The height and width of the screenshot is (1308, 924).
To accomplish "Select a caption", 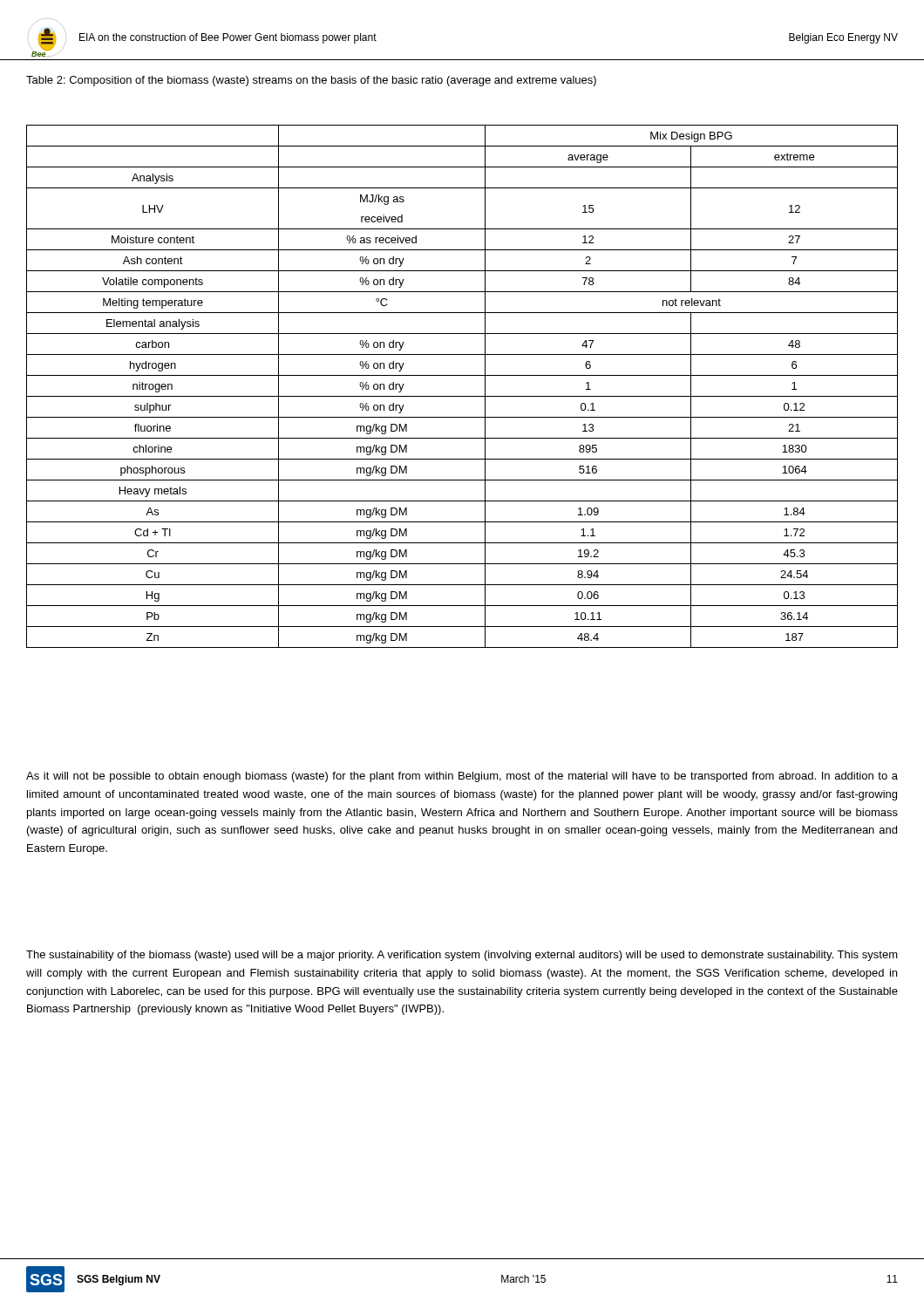I will click(311, 80).
